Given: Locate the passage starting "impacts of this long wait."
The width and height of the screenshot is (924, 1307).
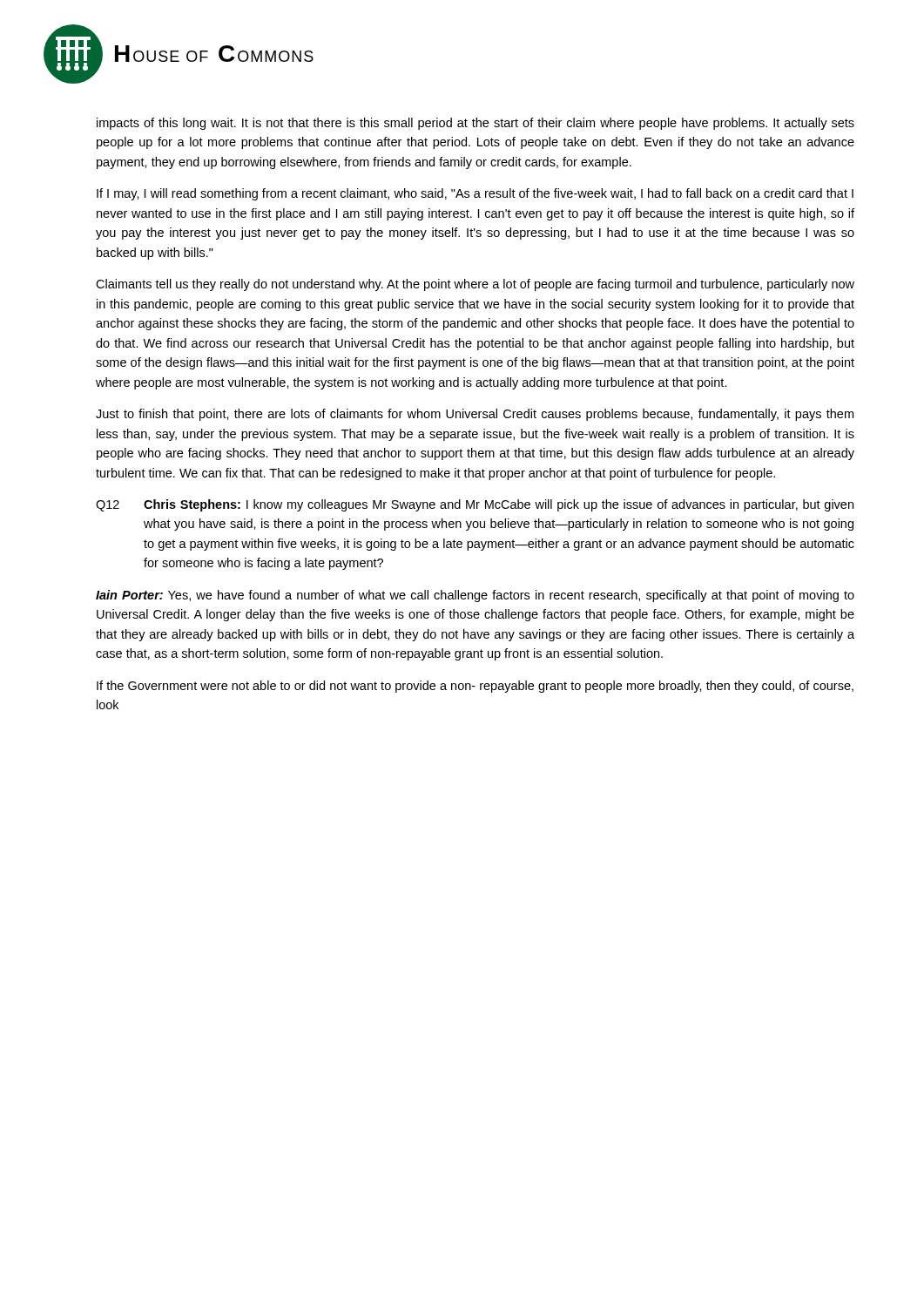Looking at the screenshot, I should pos(475,142).
